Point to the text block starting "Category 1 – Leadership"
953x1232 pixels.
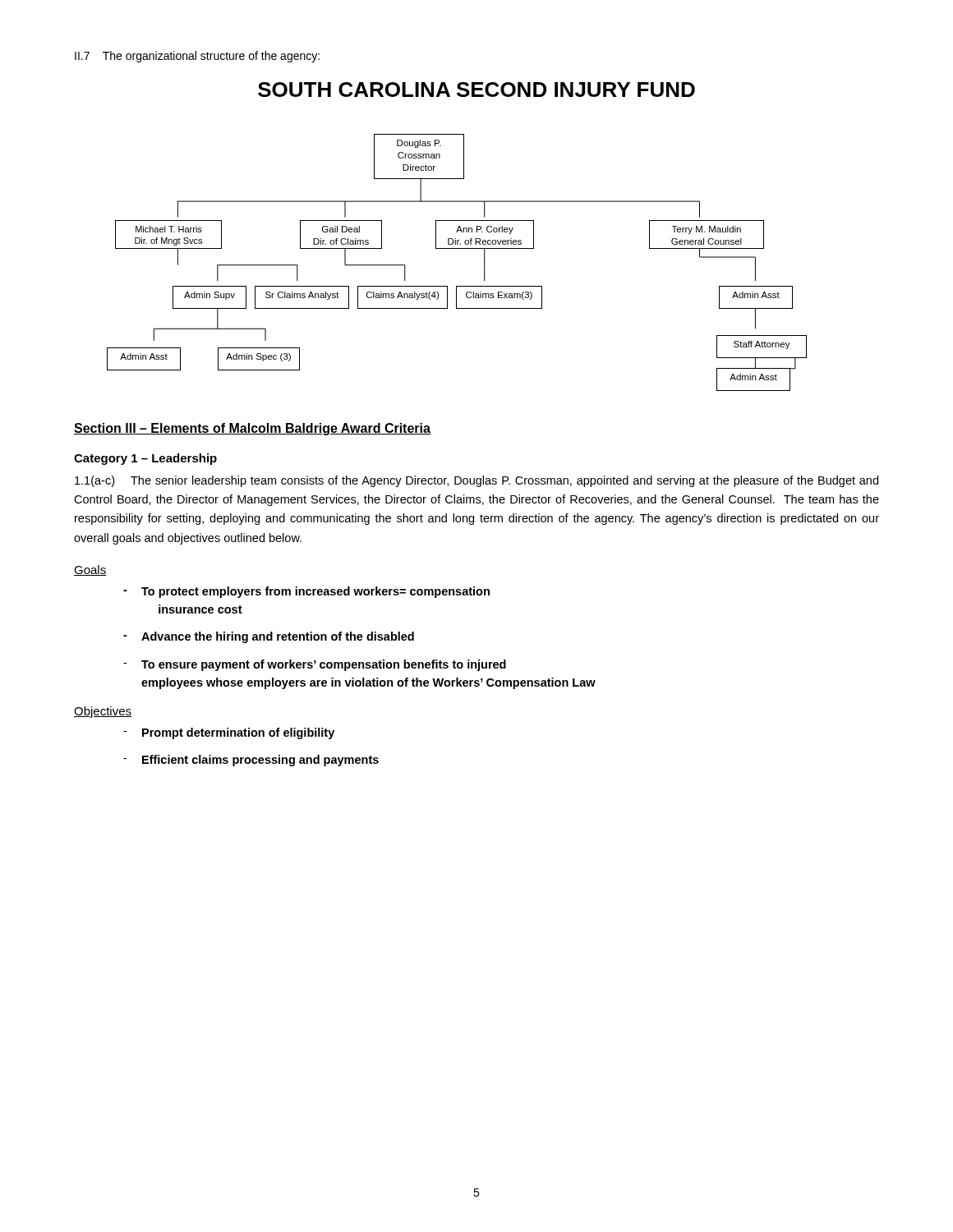click(x=146, y=458)
